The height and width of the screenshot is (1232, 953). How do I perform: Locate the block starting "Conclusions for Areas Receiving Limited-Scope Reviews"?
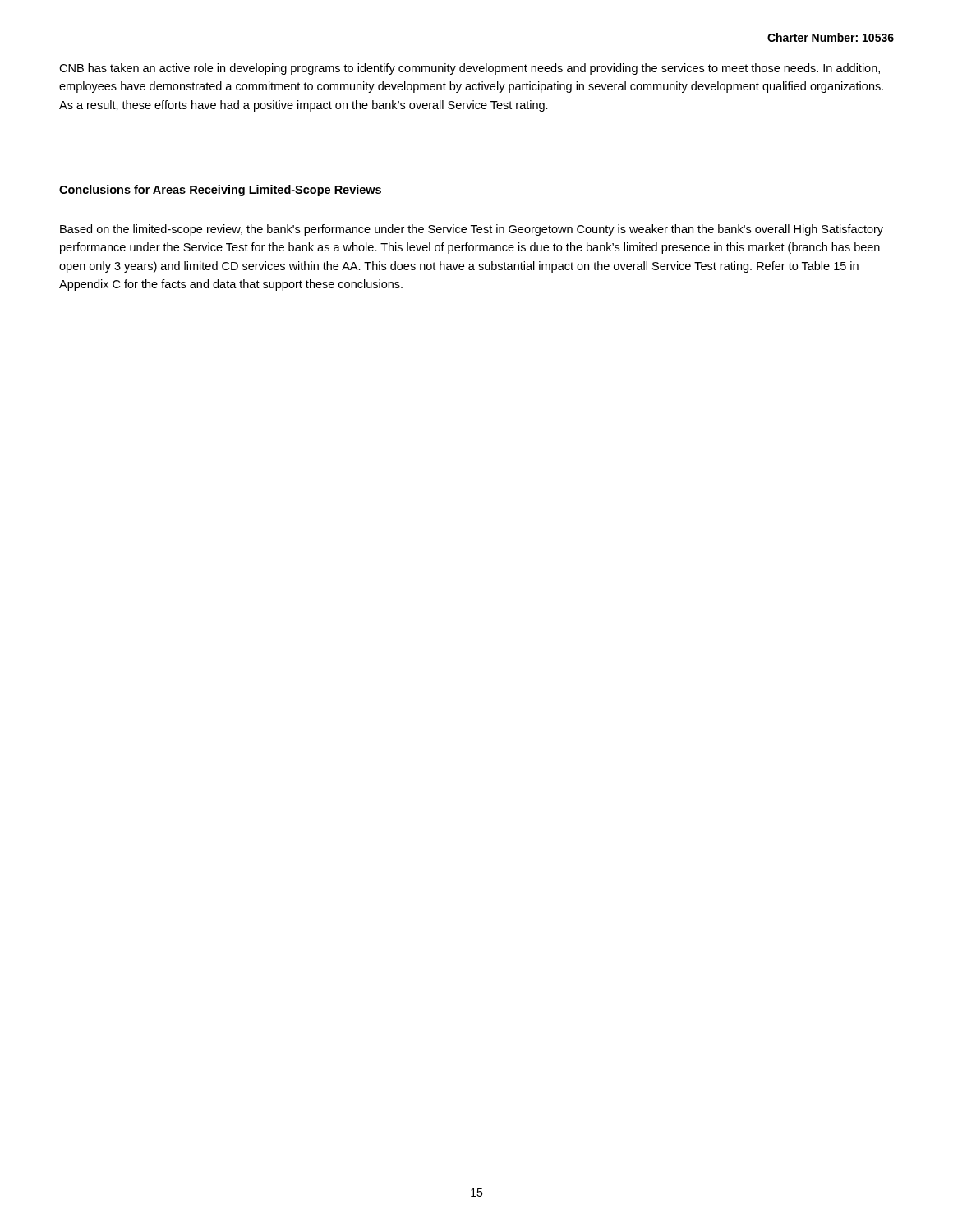(220, 190)
